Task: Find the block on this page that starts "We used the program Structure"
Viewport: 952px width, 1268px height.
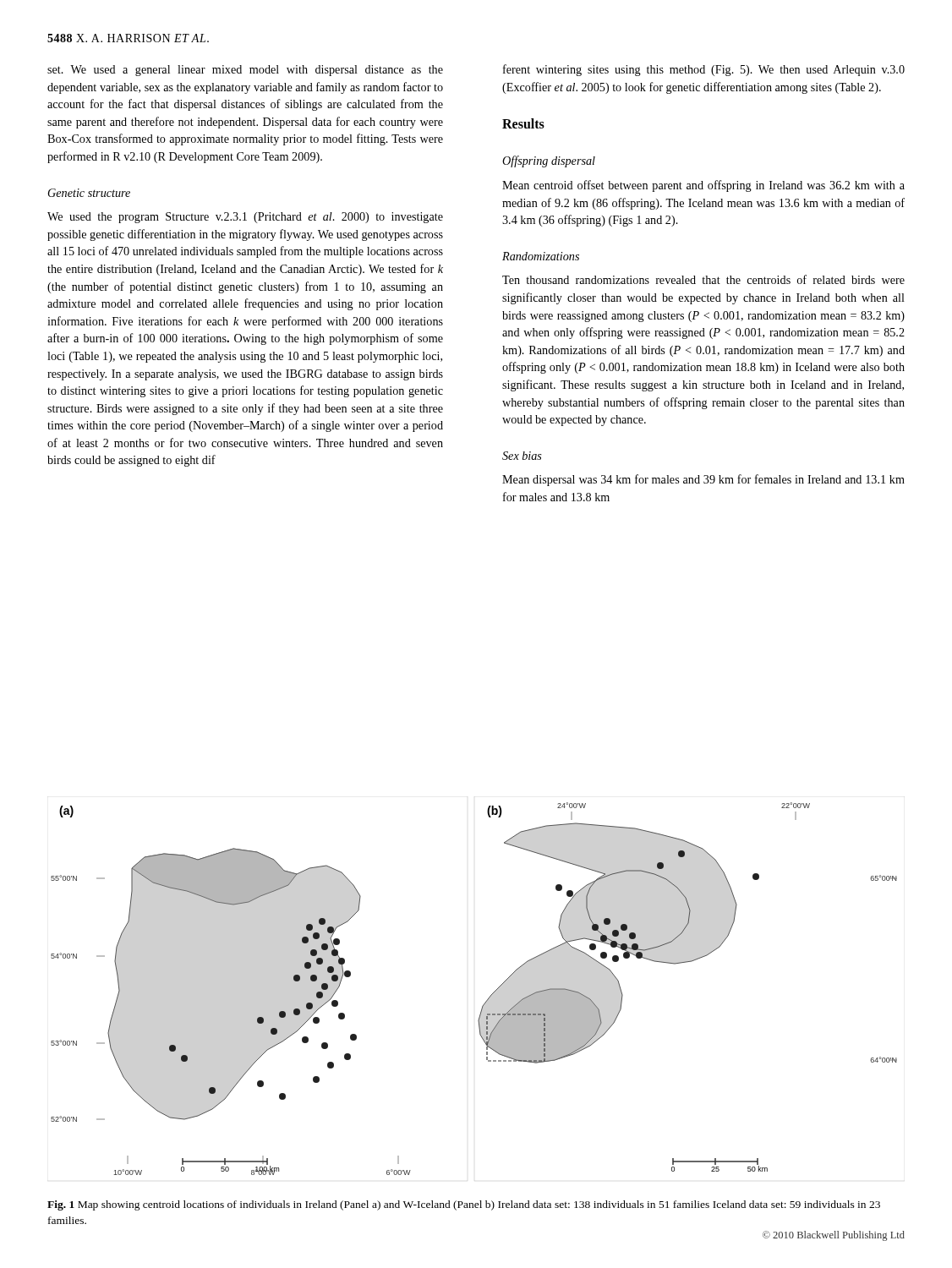Action: point(245,339)
